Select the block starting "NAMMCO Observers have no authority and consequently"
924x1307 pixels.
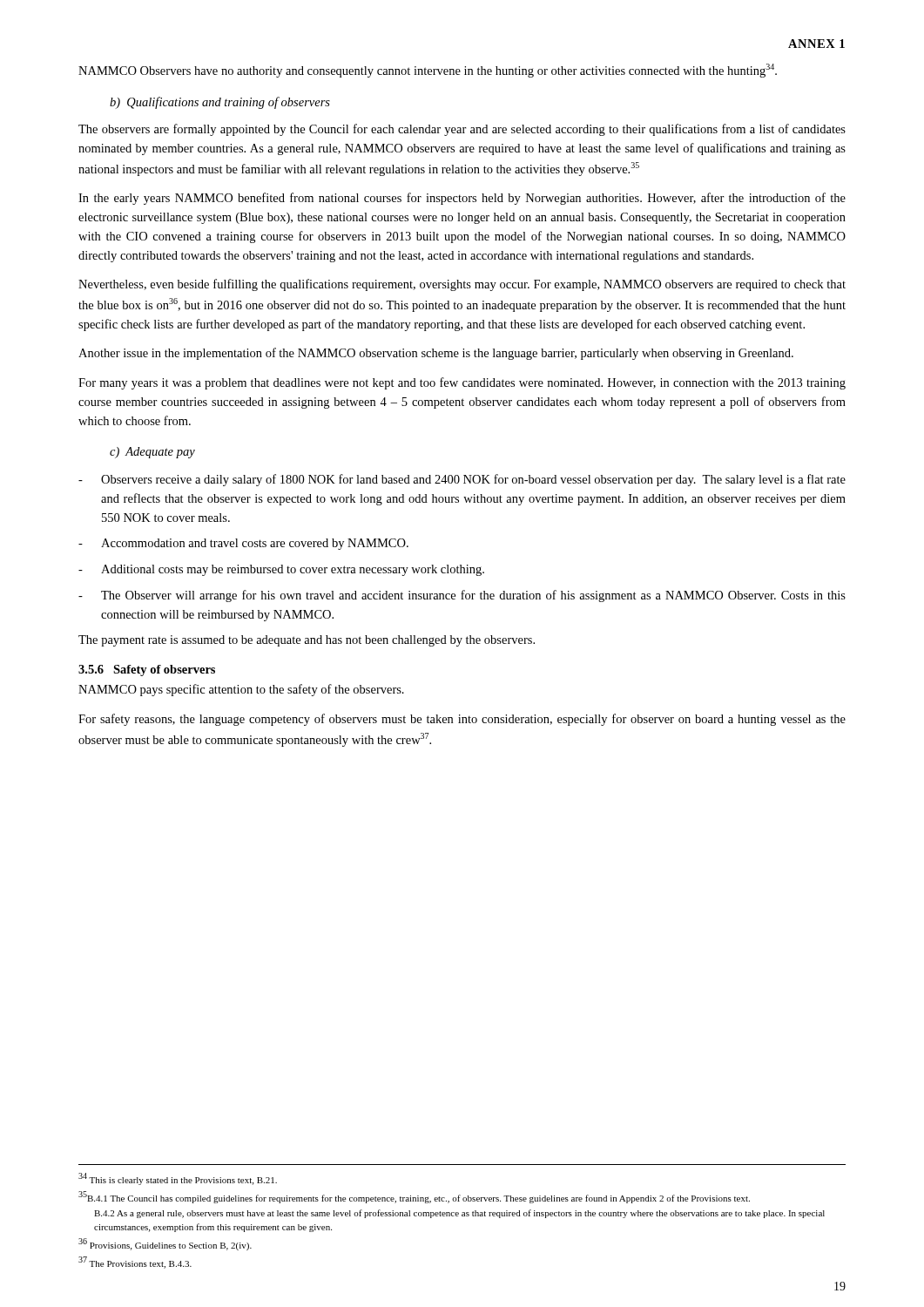[x=462, y=70]
